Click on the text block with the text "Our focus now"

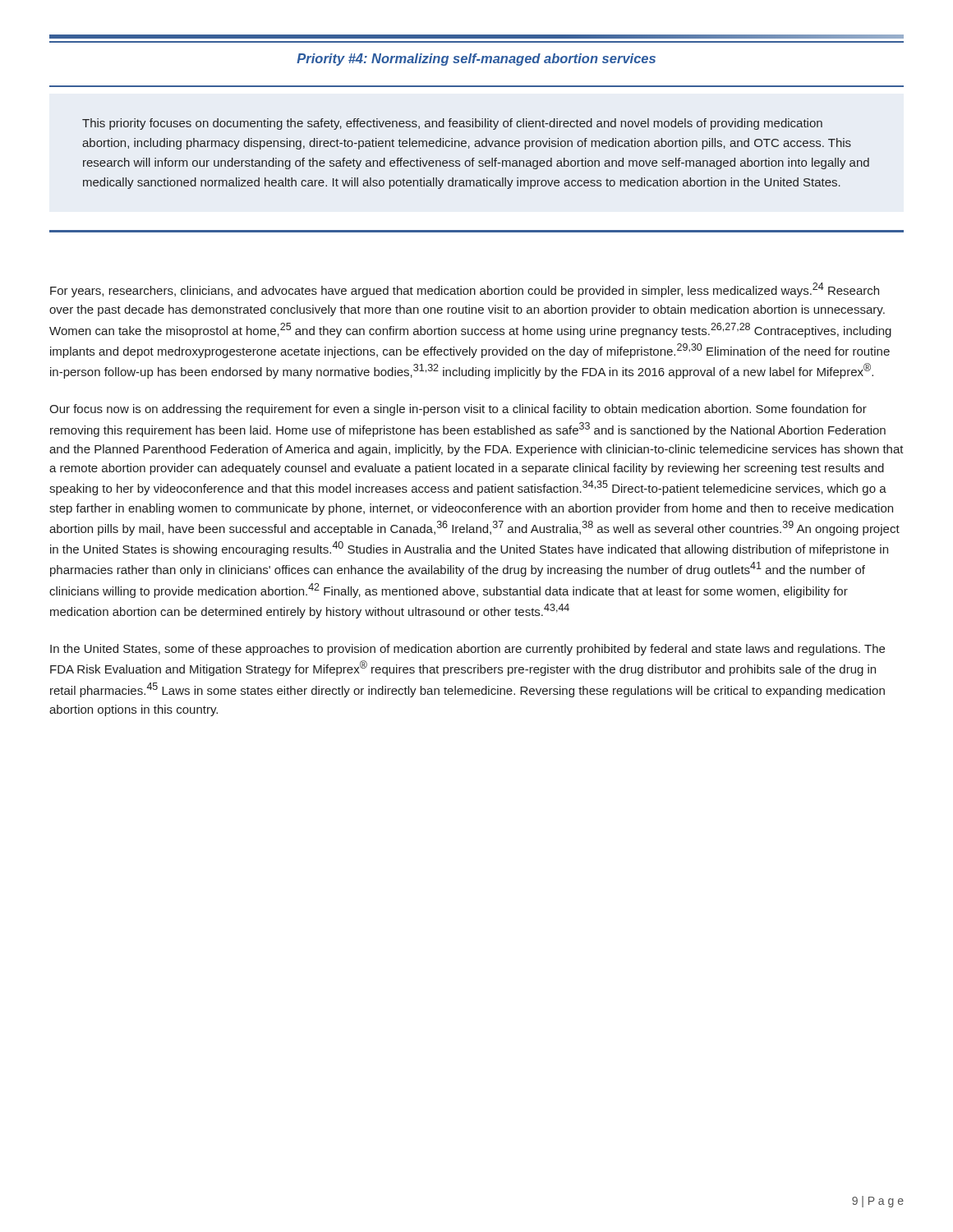tap(476, 510)
